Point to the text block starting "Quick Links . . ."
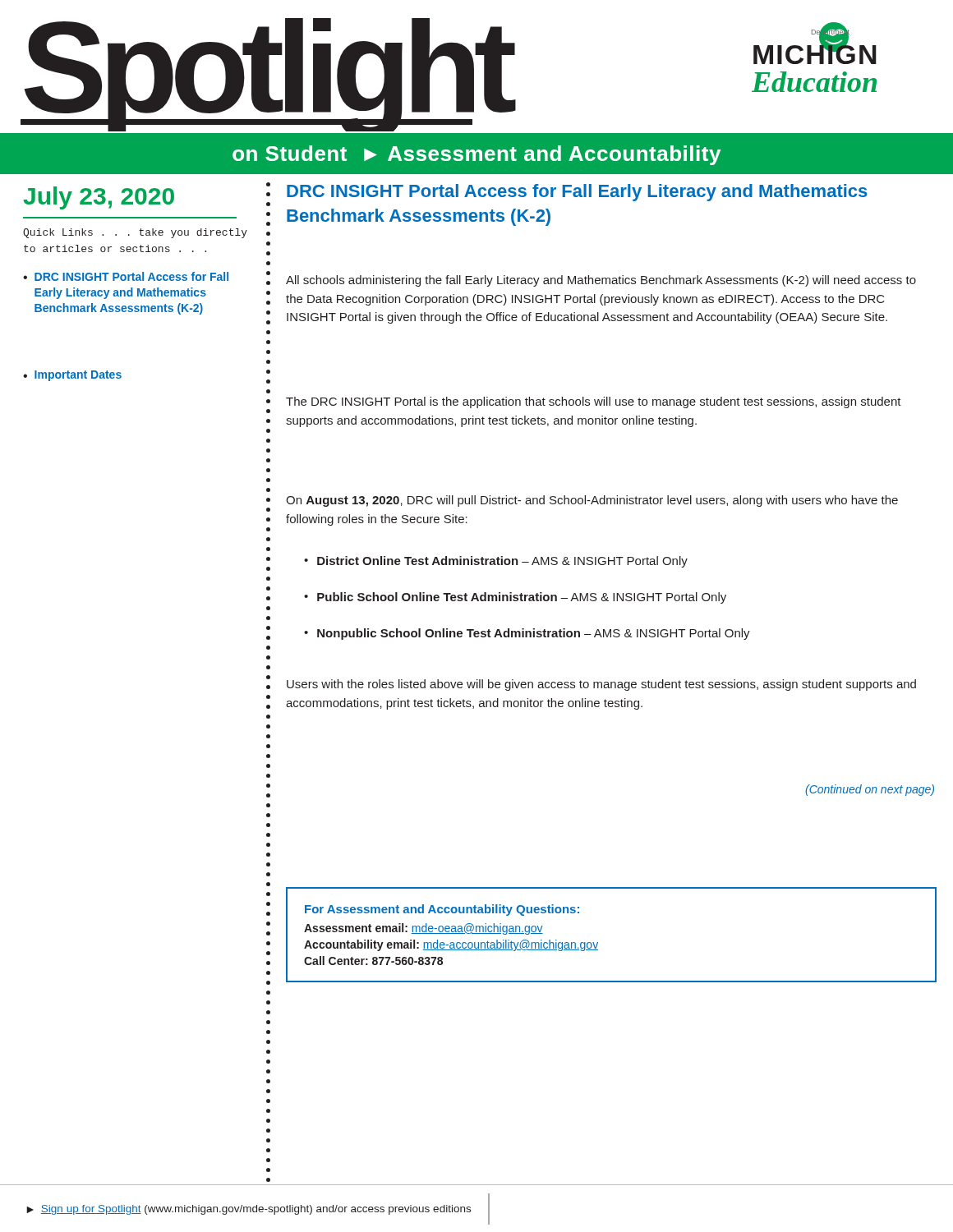953x1232 pixels. click(135, 241)
